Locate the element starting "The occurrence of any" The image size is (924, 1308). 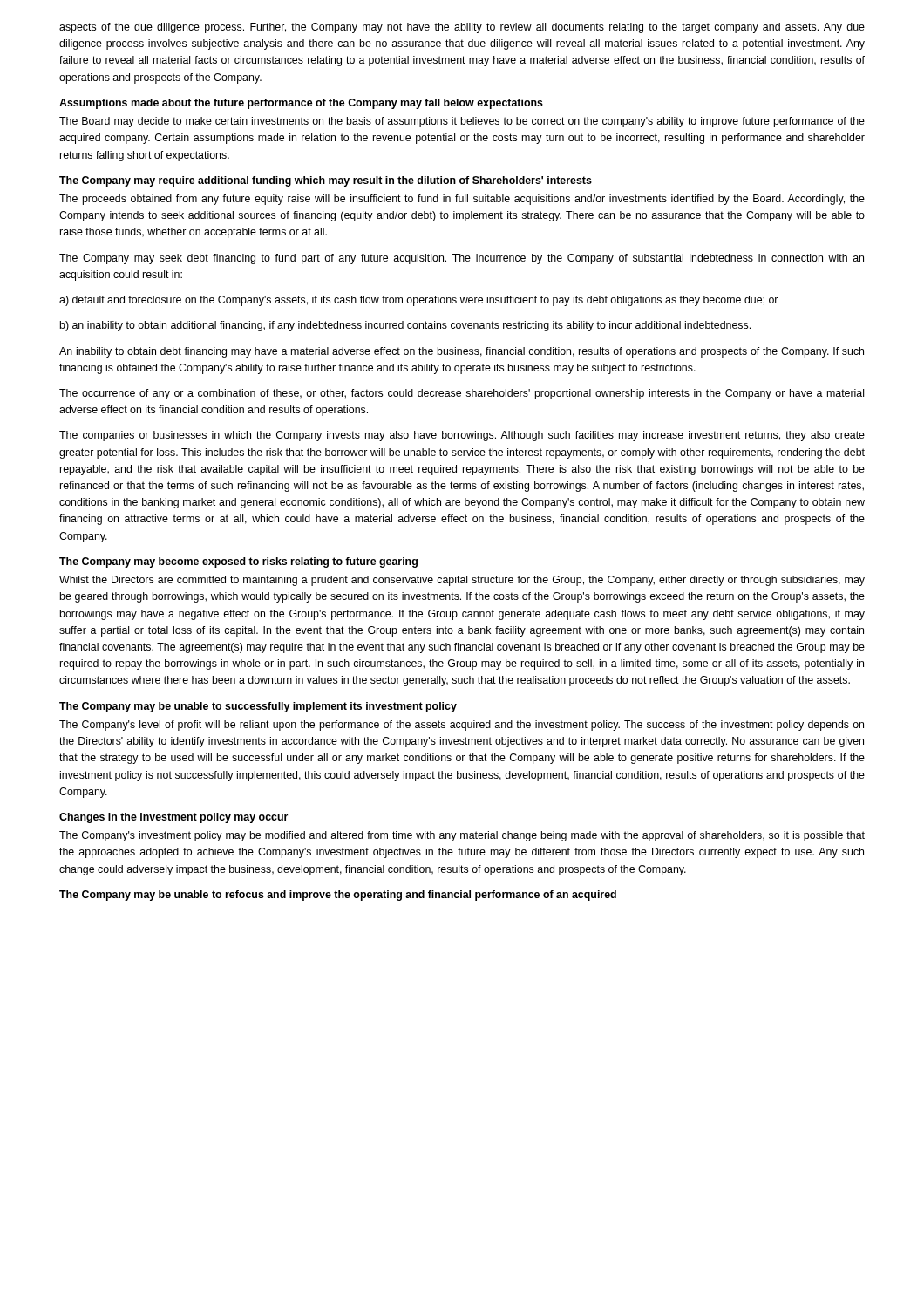(462, 402)
